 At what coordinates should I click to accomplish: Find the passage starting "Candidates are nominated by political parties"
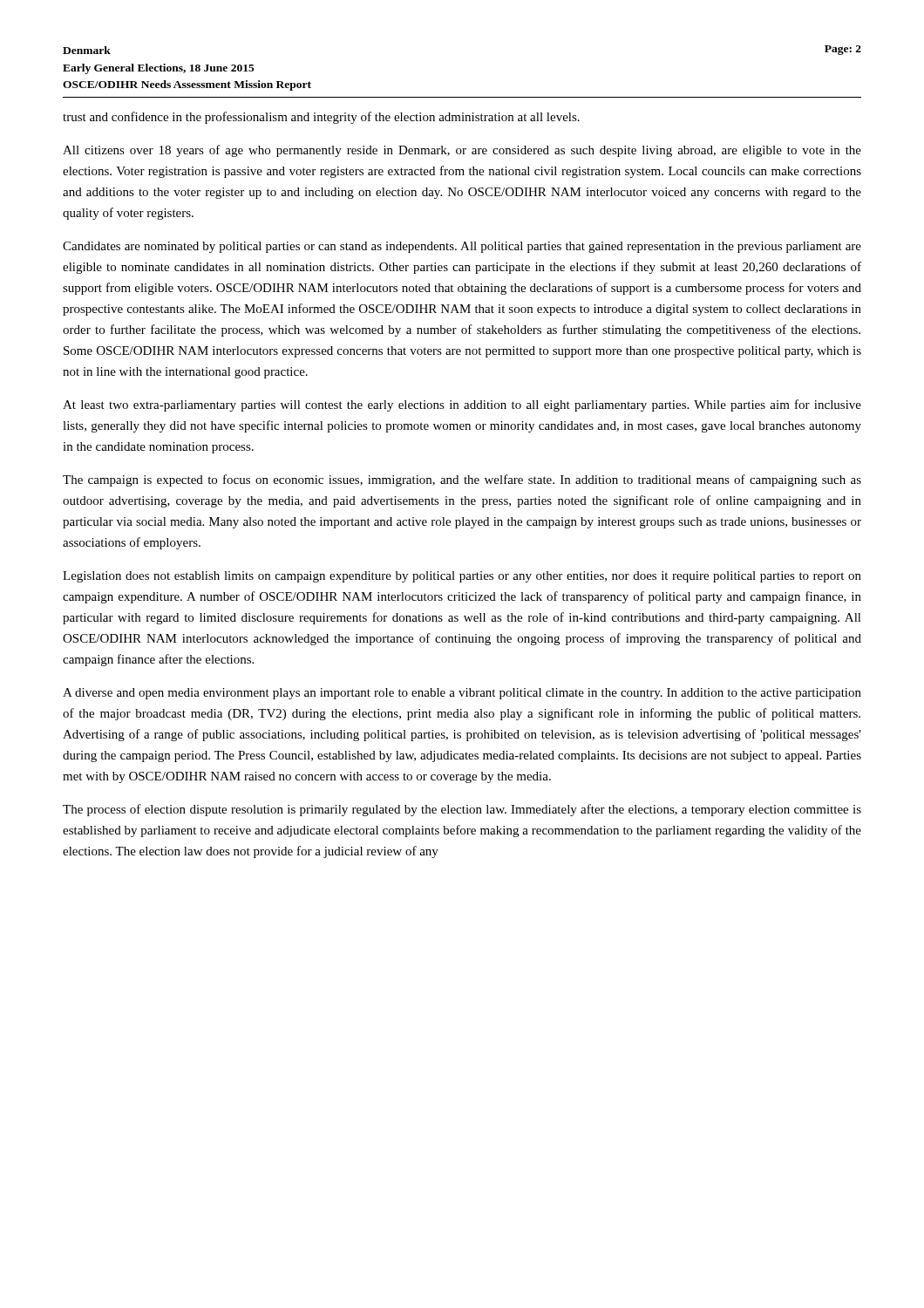(x=462, y=308)
